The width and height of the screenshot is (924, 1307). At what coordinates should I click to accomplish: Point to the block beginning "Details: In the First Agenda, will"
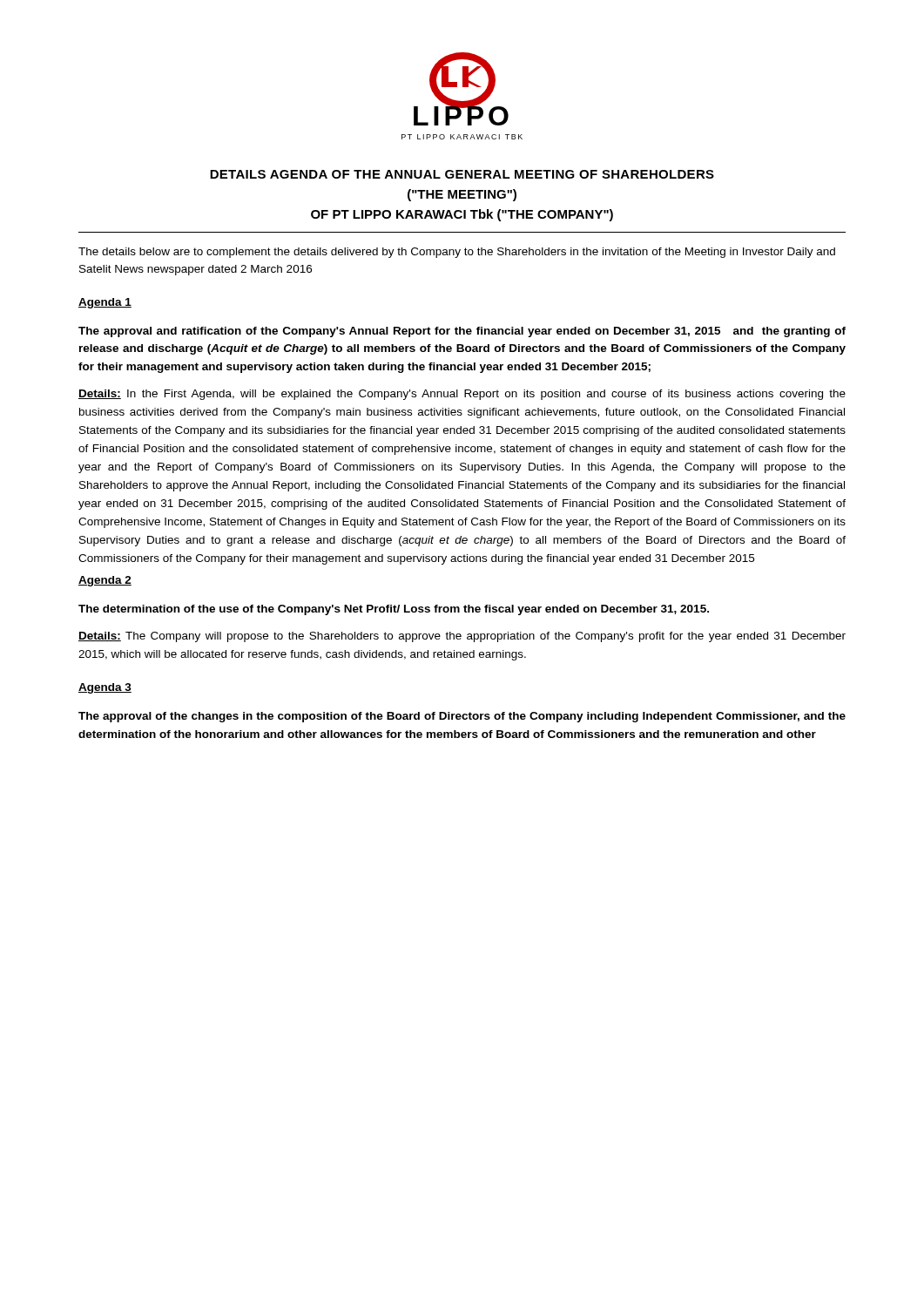pyautogui.click(x=462, y=476)
